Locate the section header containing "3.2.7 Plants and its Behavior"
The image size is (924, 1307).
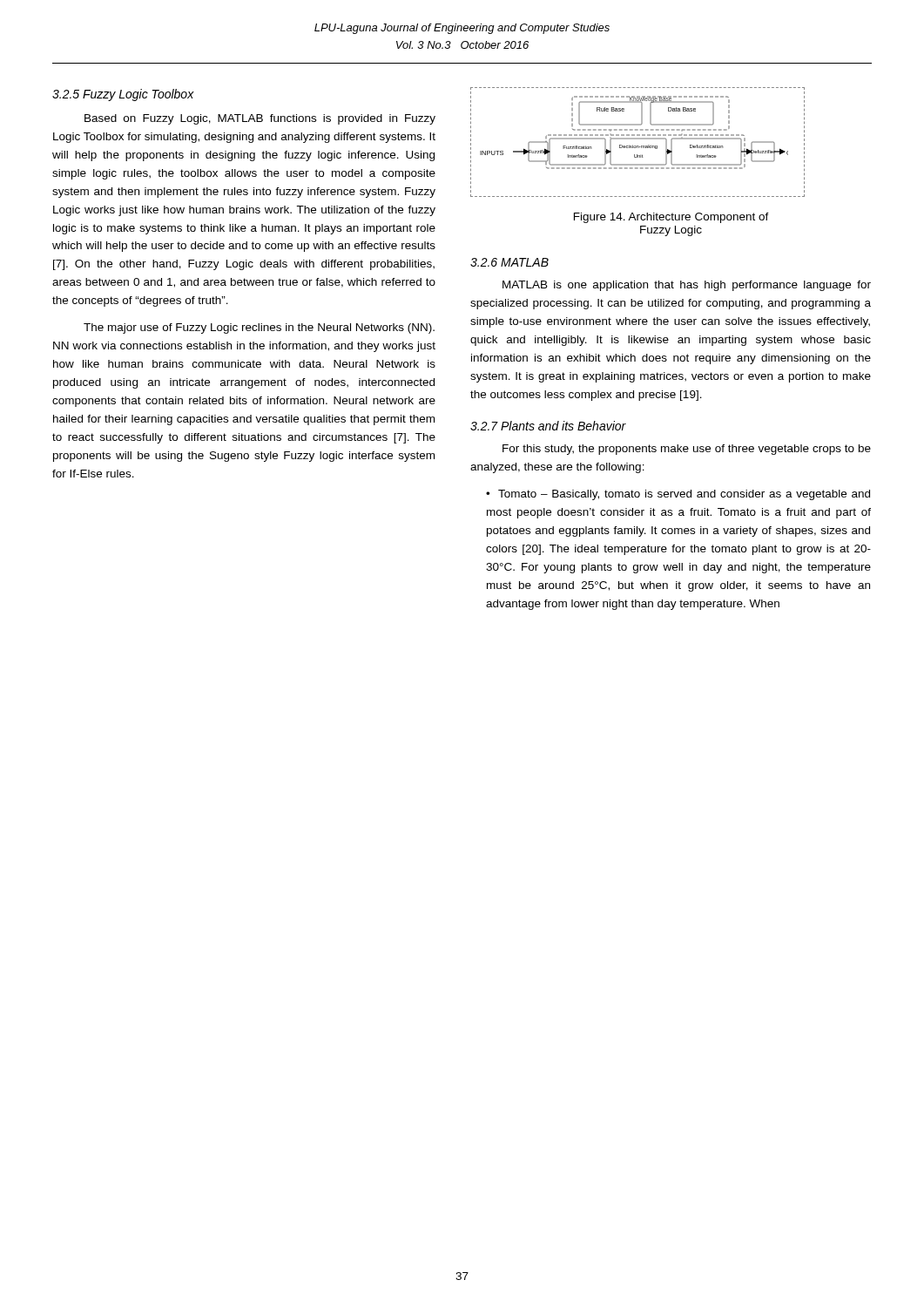(x=548, y=426)
